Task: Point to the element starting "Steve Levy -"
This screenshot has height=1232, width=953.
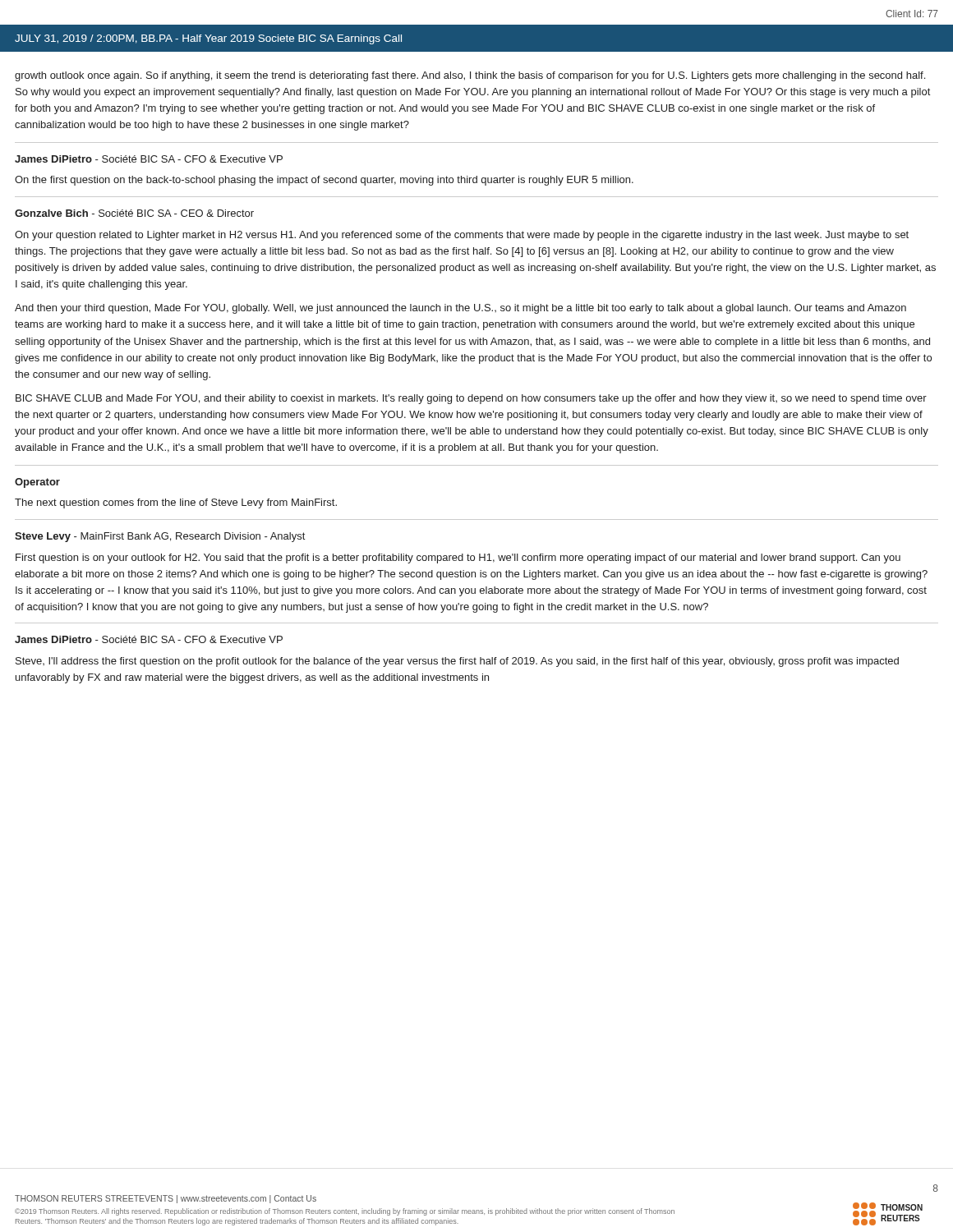Action: click(x=160, y=537)
